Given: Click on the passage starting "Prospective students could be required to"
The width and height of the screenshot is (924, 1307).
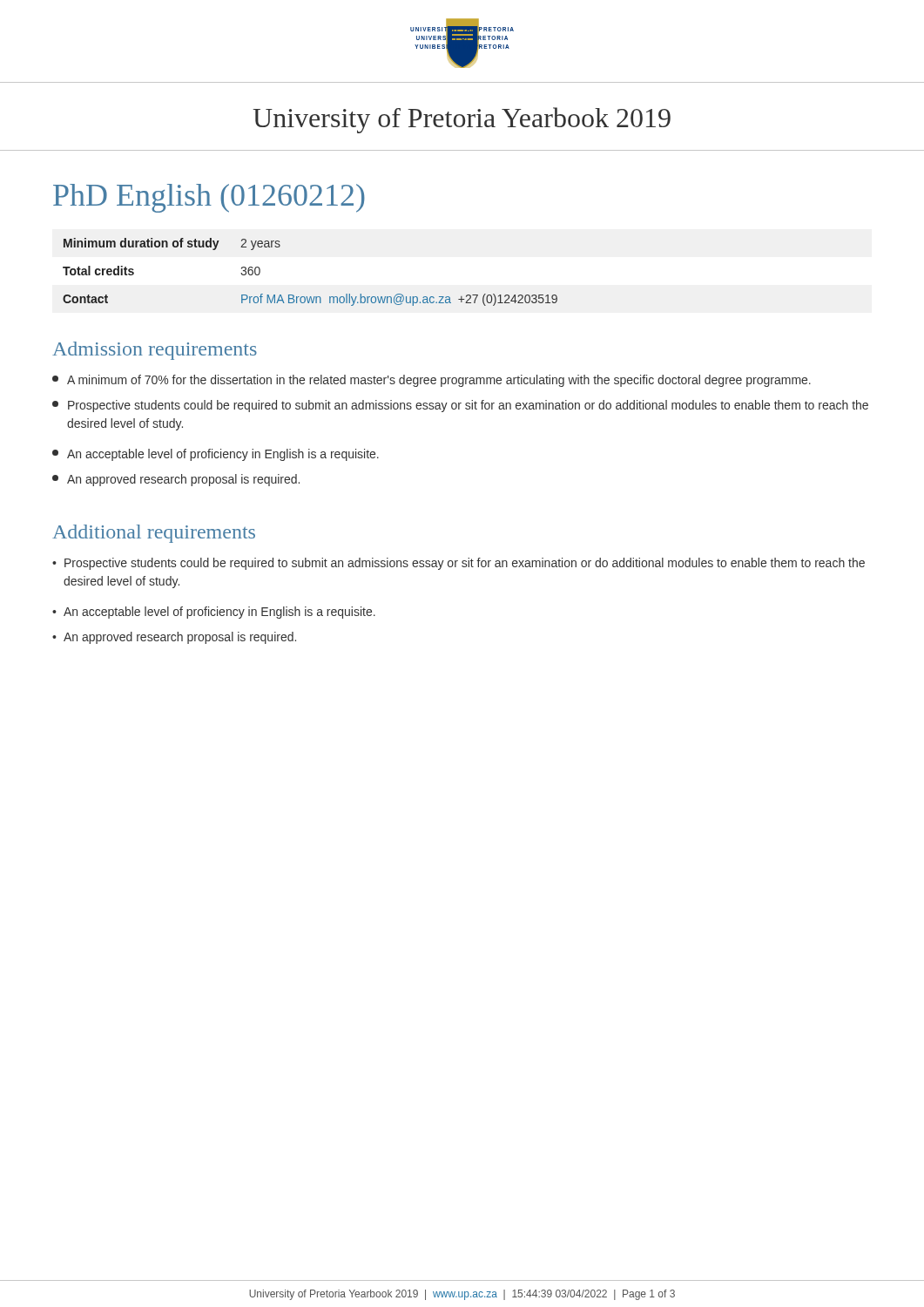Looking at the screenshot, I should click(462, 415).
